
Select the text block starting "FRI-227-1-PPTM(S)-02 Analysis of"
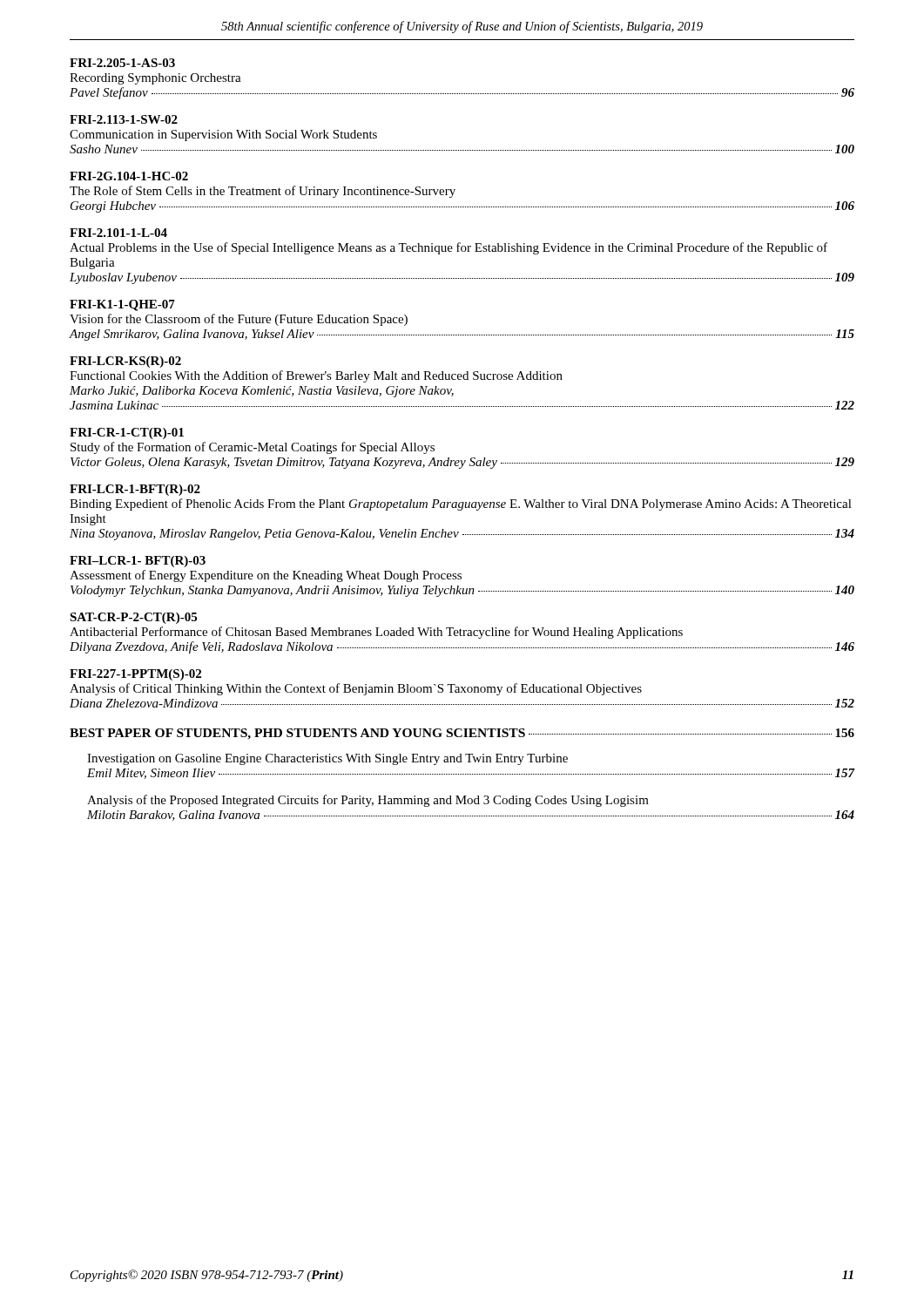tap(462, 689)
